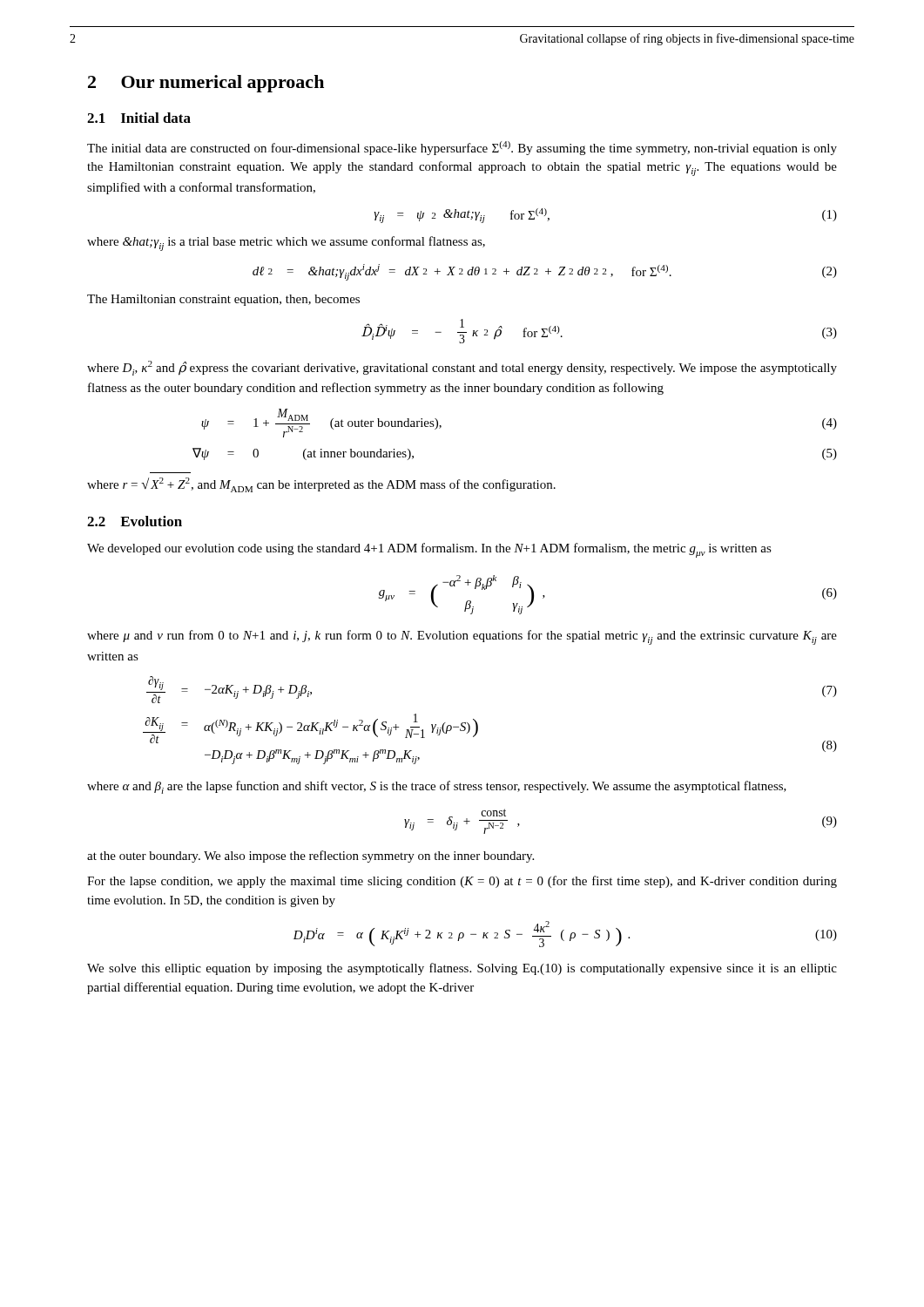Find the region starting "γij = δij + constrN−2 , (9)"
Image resolution: width=924 pixels, height=1307 pixels.
tap(452, 821)
